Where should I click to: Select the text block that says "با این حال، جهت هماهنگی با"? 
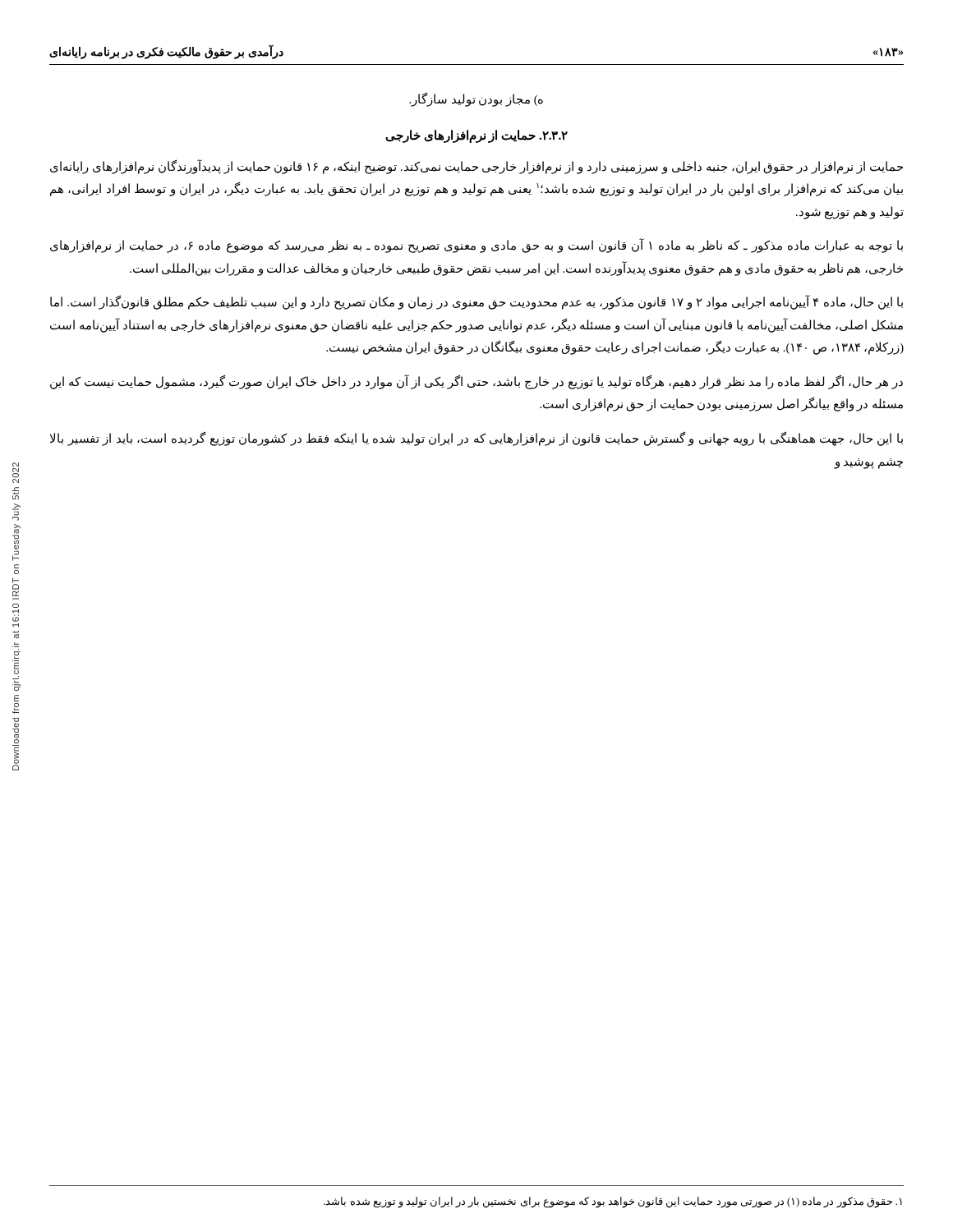(x=476, y=450)
